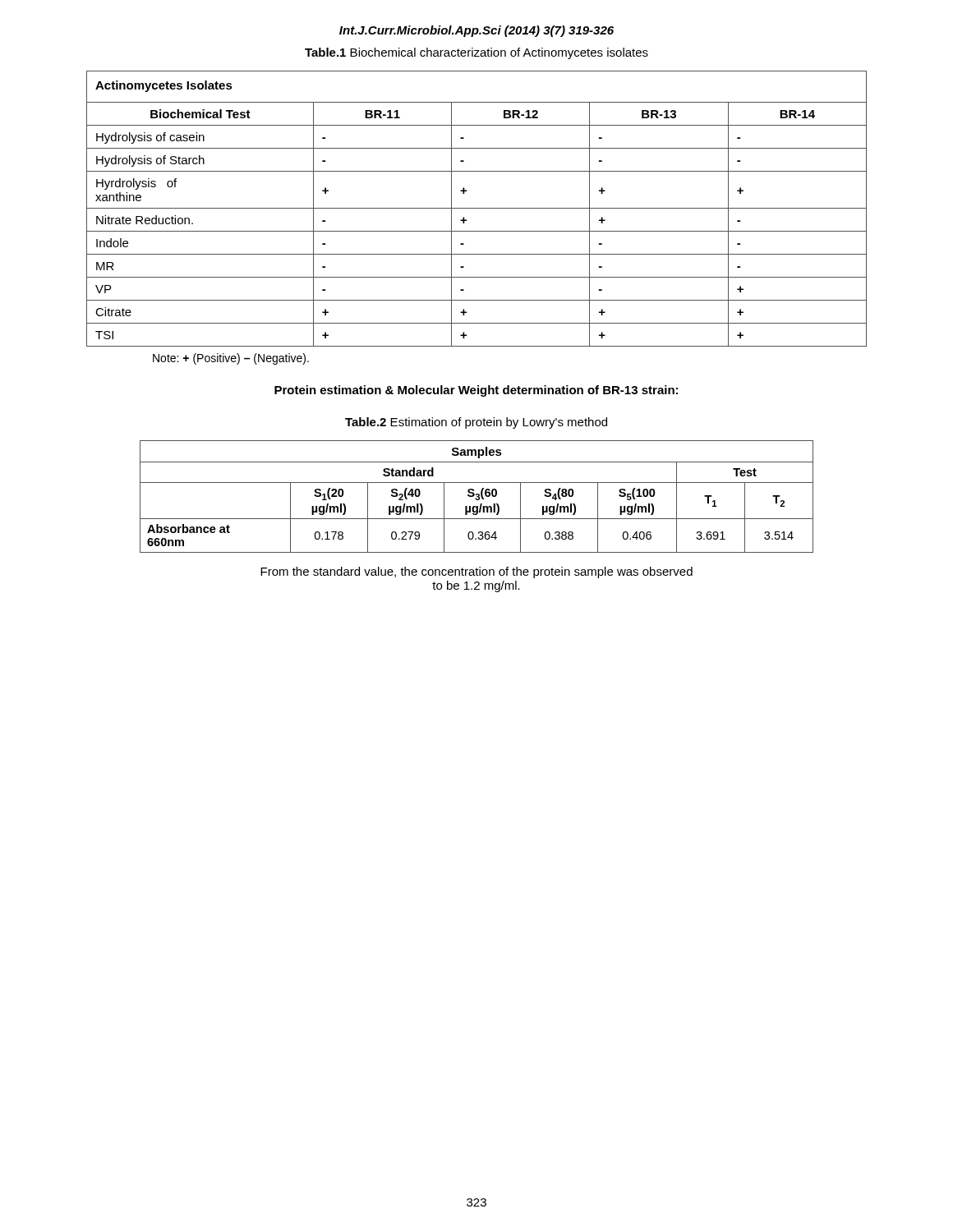Click the caption that begins "Table.1 Biochemical characterization"
This screenshot has height=1232, width=953.
476,52
